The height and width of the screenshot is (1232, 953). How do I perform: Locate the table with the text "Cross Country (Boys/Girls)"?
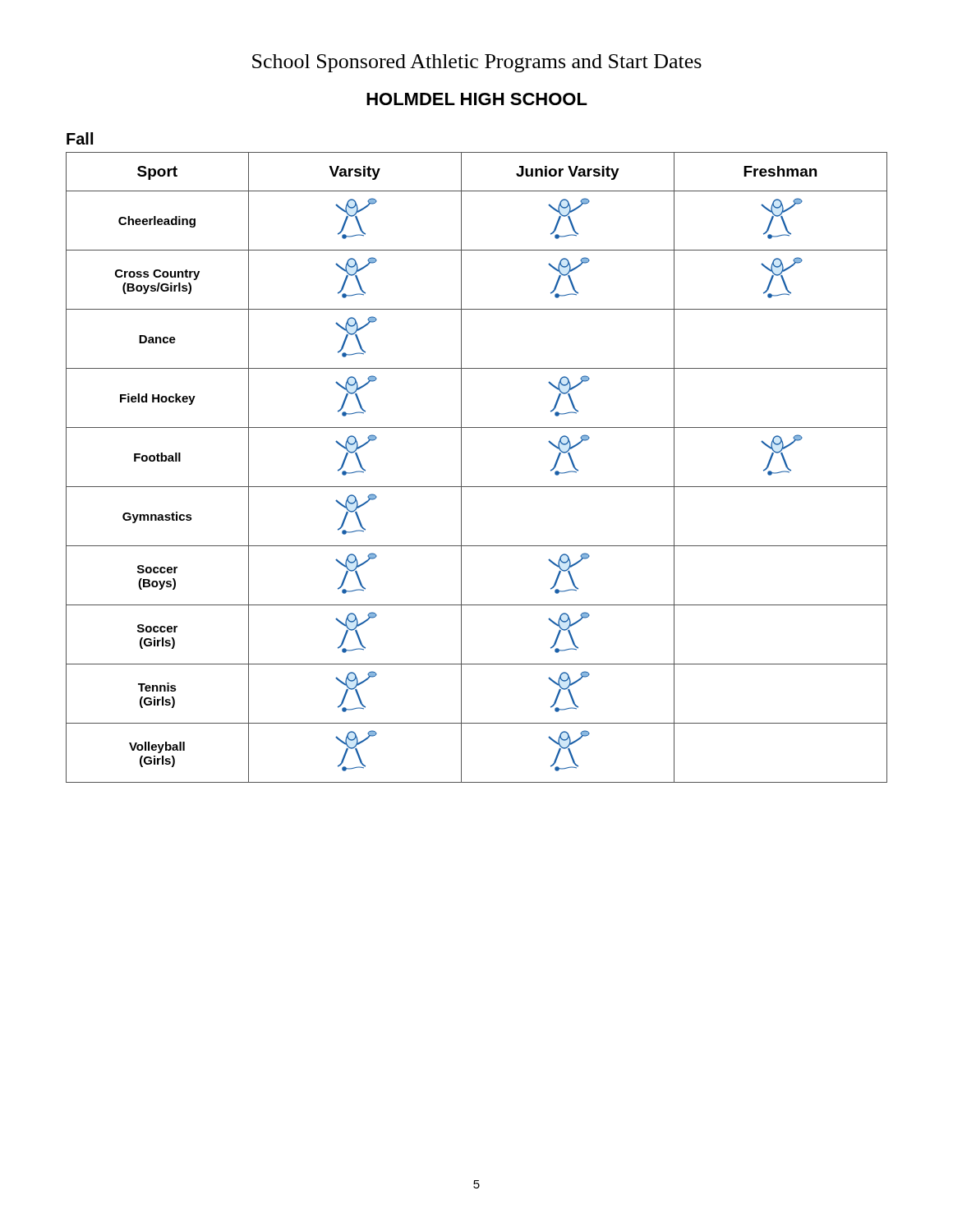point(476,467)
